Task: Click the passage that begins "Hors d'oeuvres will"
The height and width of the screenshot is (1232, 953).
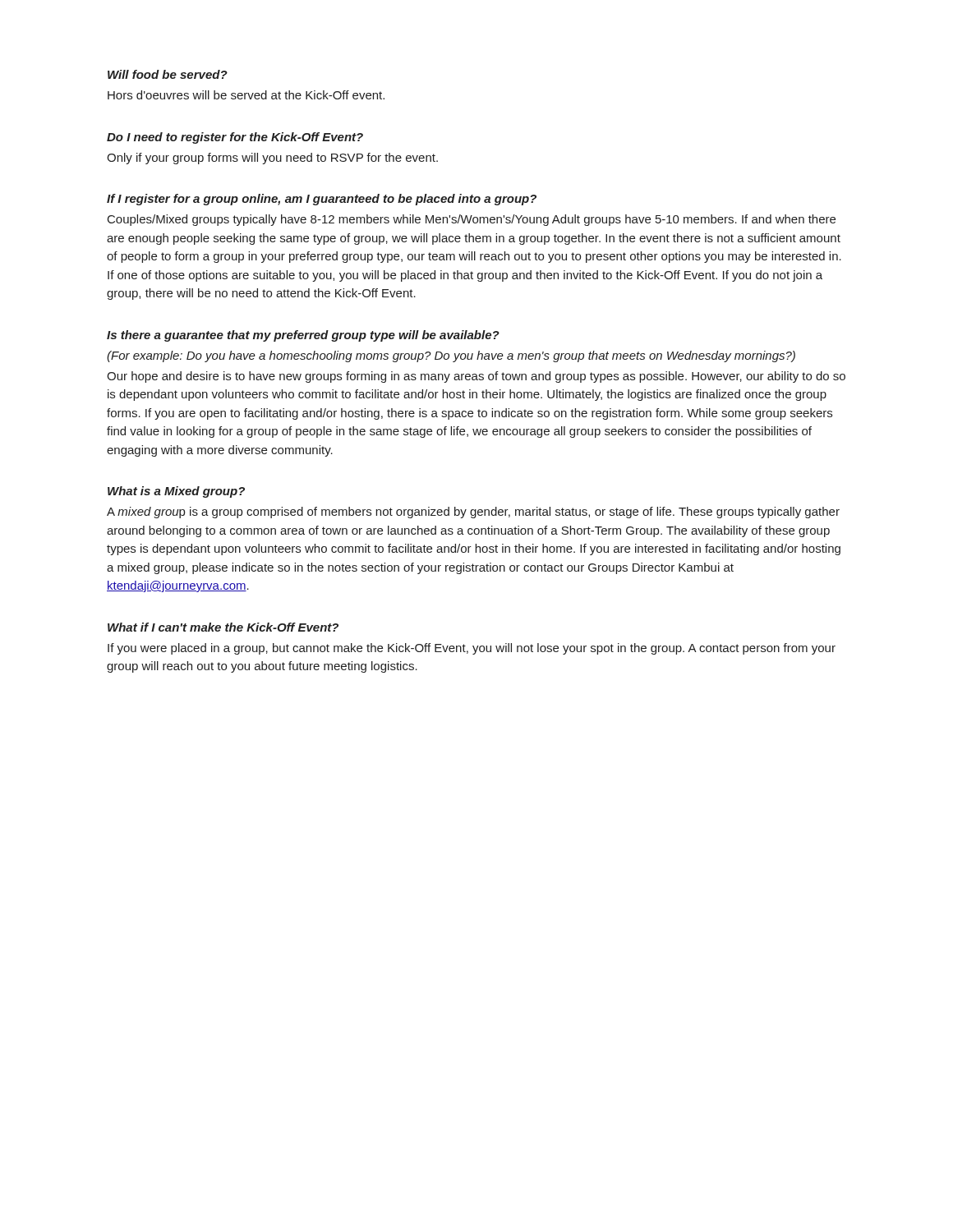Action: (x=246, y=95)
